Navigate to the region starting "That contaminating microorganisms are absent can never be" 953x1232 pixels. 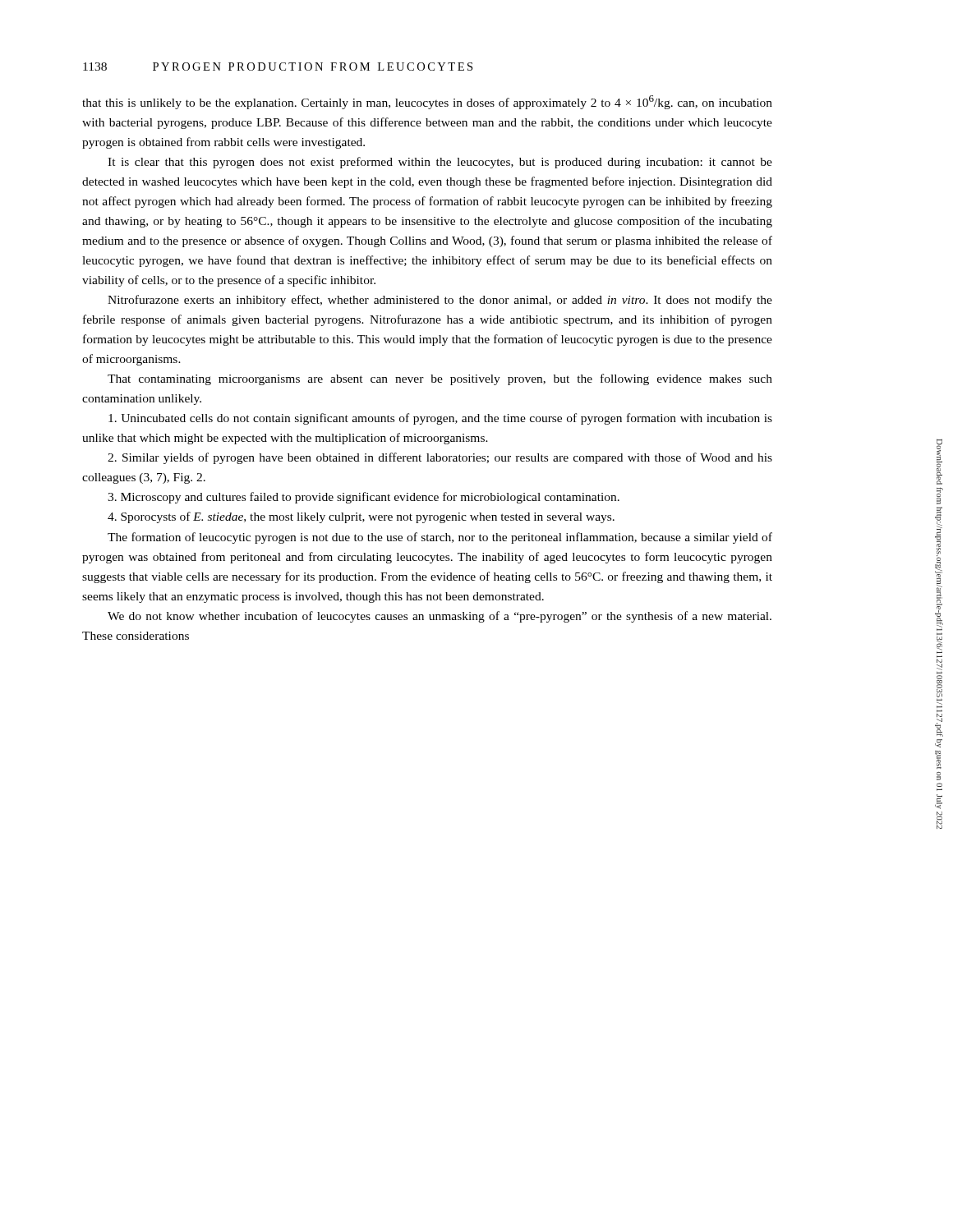[427, 388]
